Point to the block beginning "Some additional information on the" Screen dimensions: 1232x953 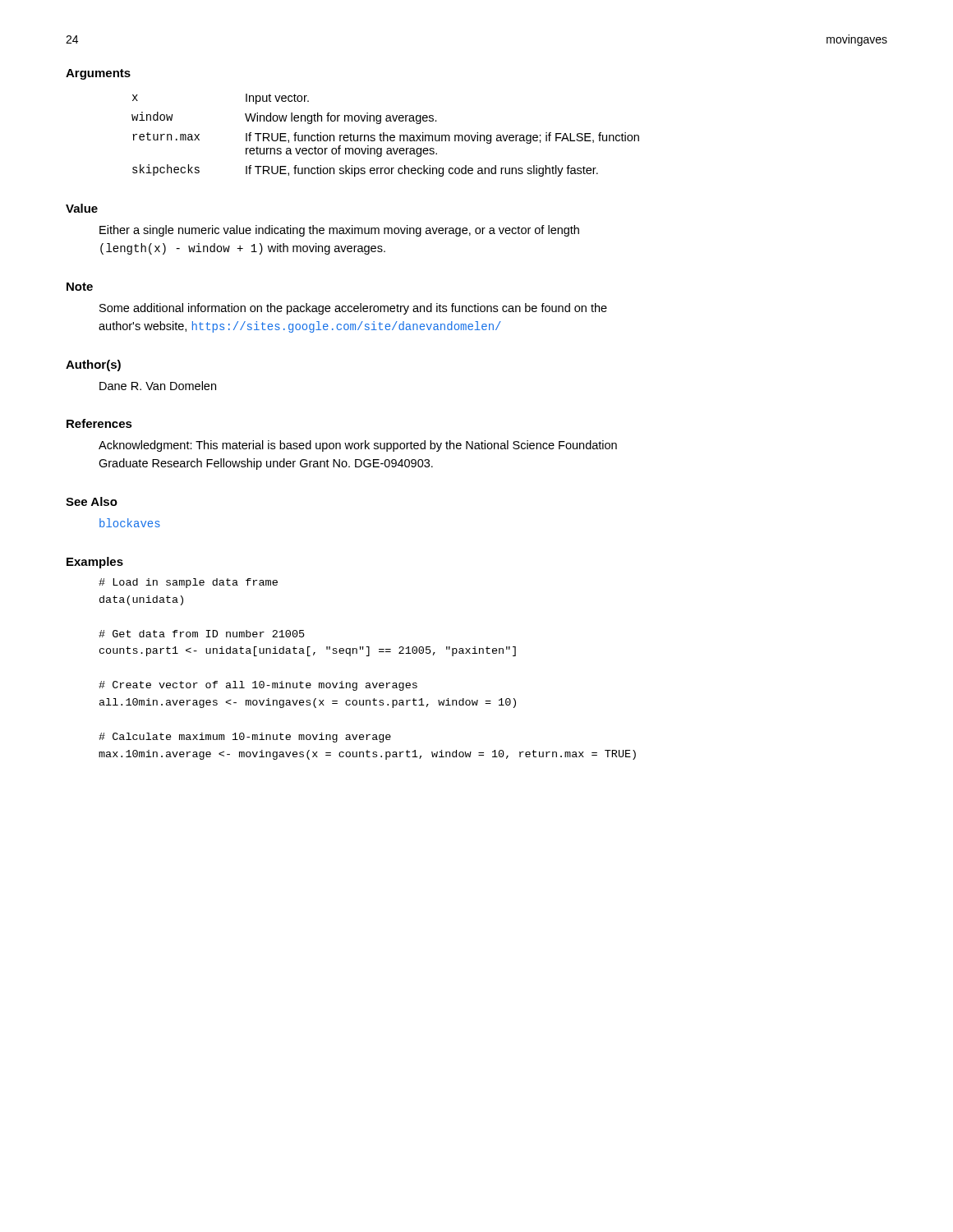353,317
